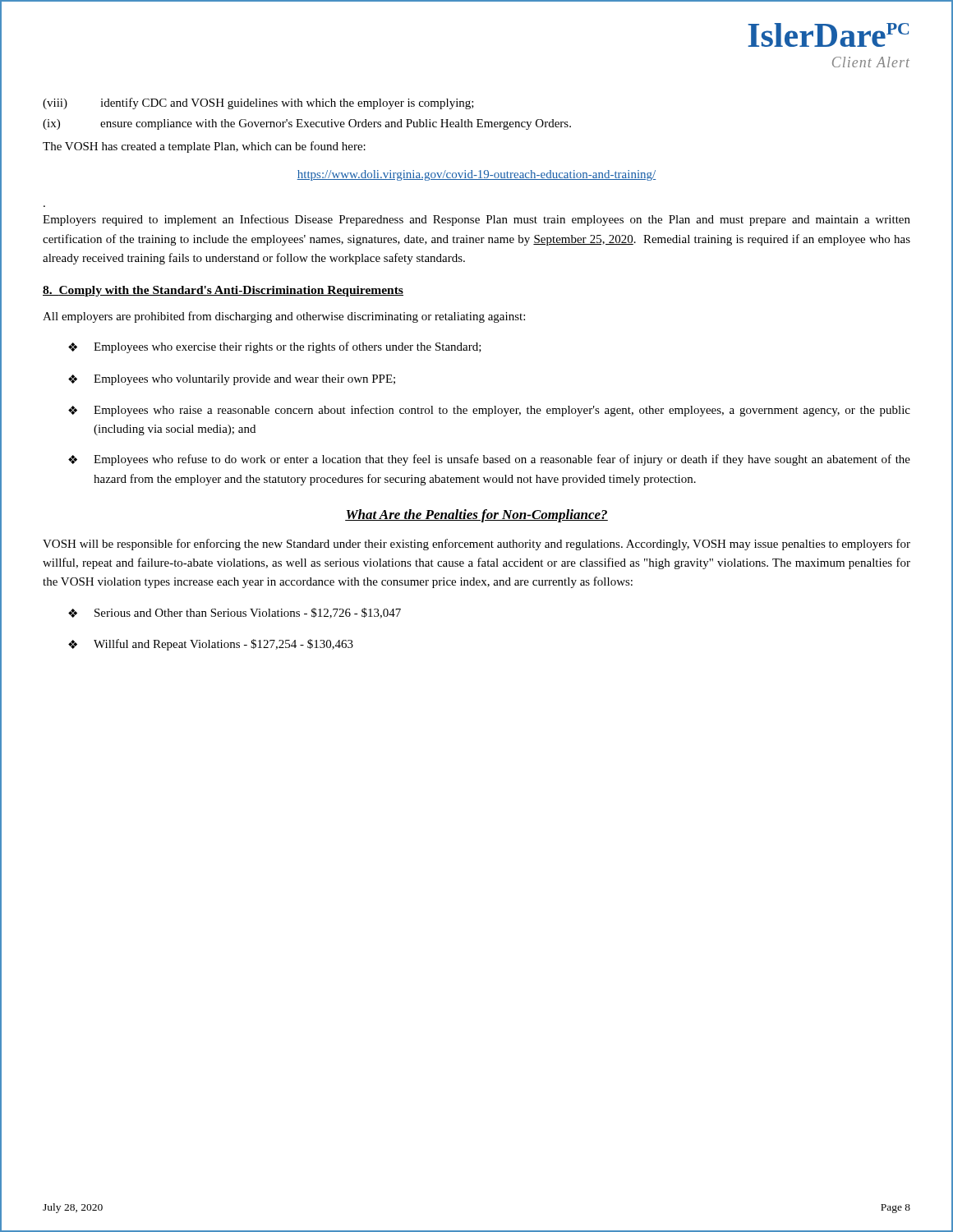The height and width of the screenshot is (1232, 953).
Task: Find the block on this page that starts "(viii) identify CDC"
Action: pos(476,103)
